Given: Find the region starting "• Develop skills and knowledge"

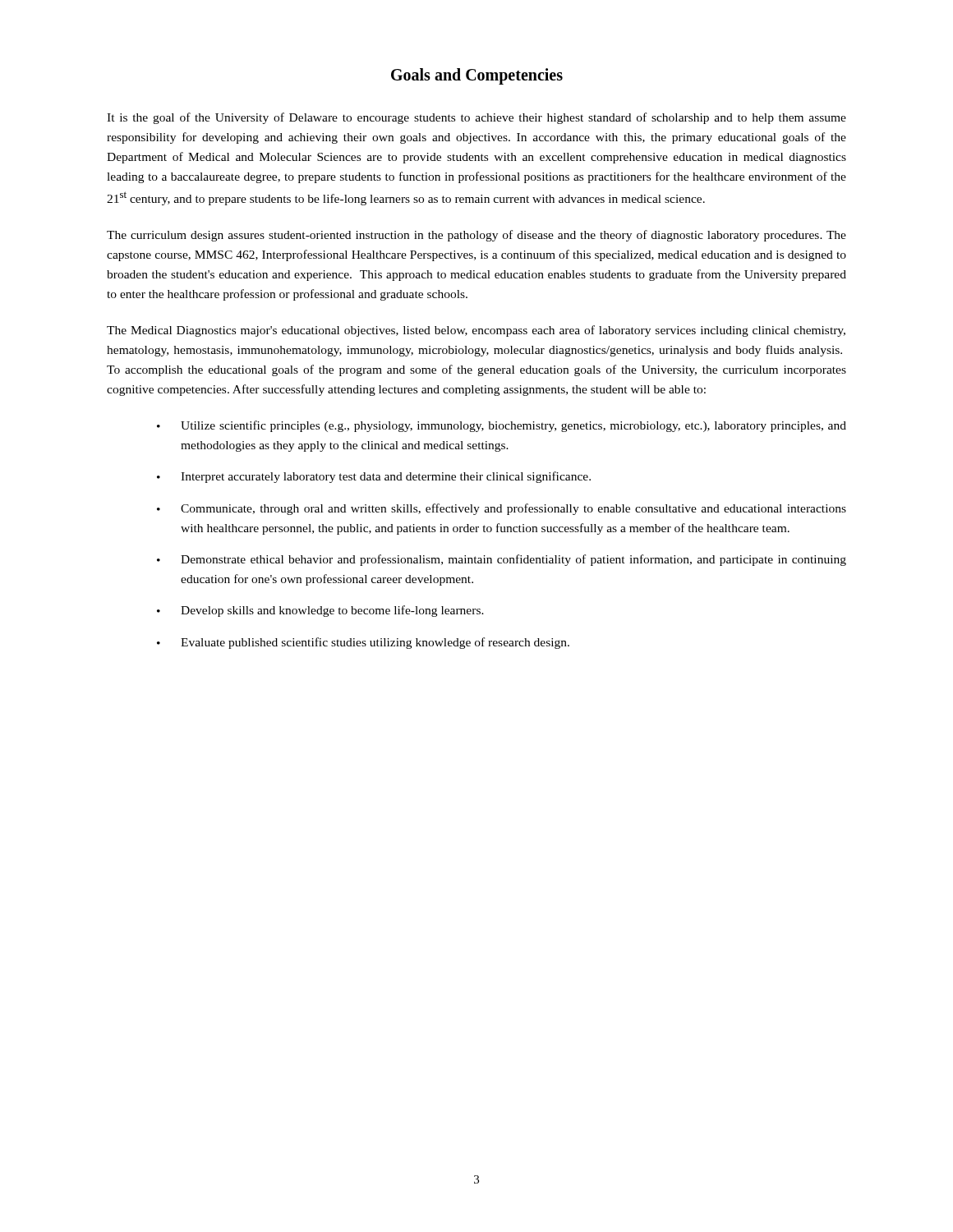Looking at the screenshot, I should coord(320,611).
